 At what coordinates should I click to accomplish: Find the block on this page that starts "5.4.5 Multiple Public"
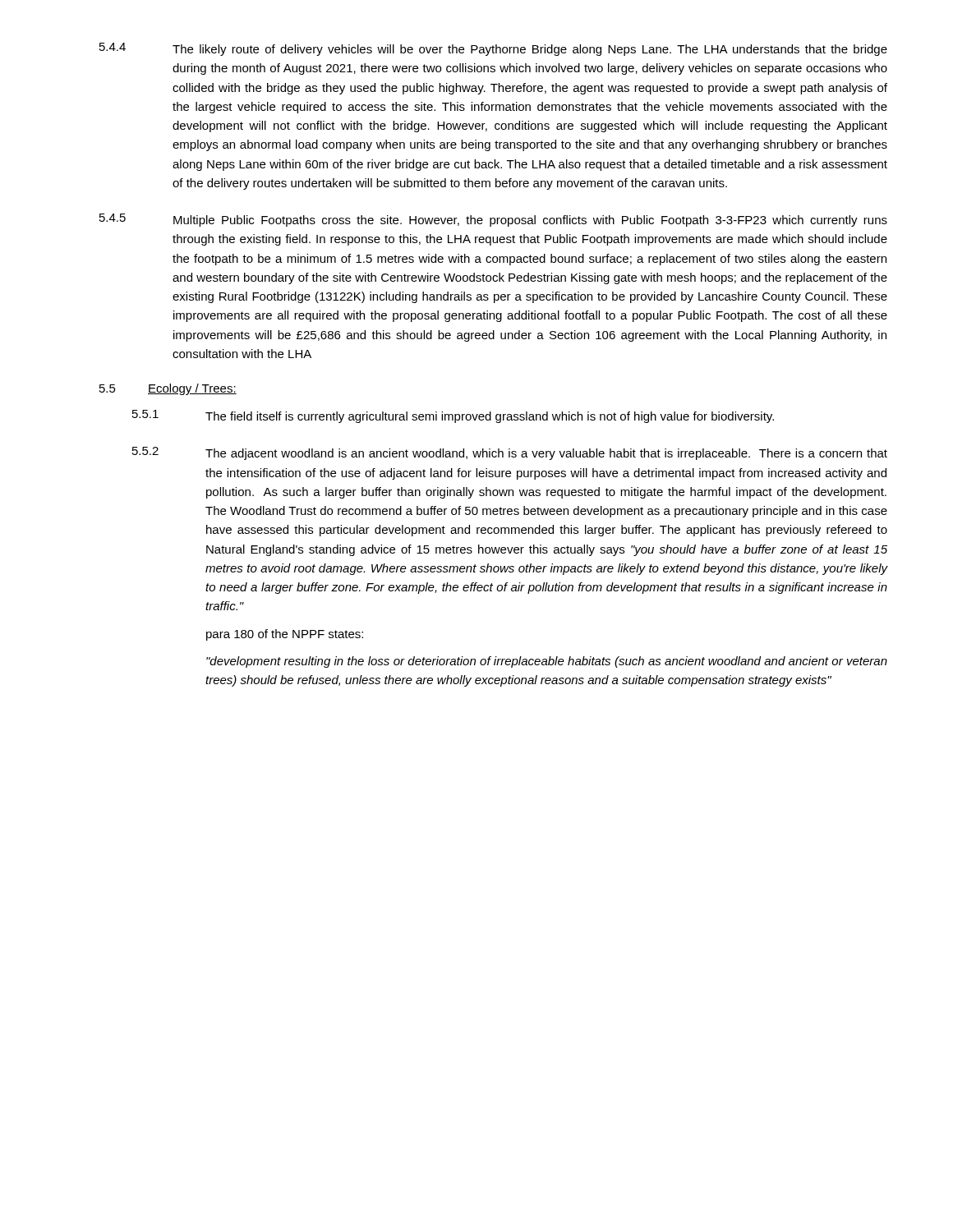pyautogui.click(x=493, y=287)
